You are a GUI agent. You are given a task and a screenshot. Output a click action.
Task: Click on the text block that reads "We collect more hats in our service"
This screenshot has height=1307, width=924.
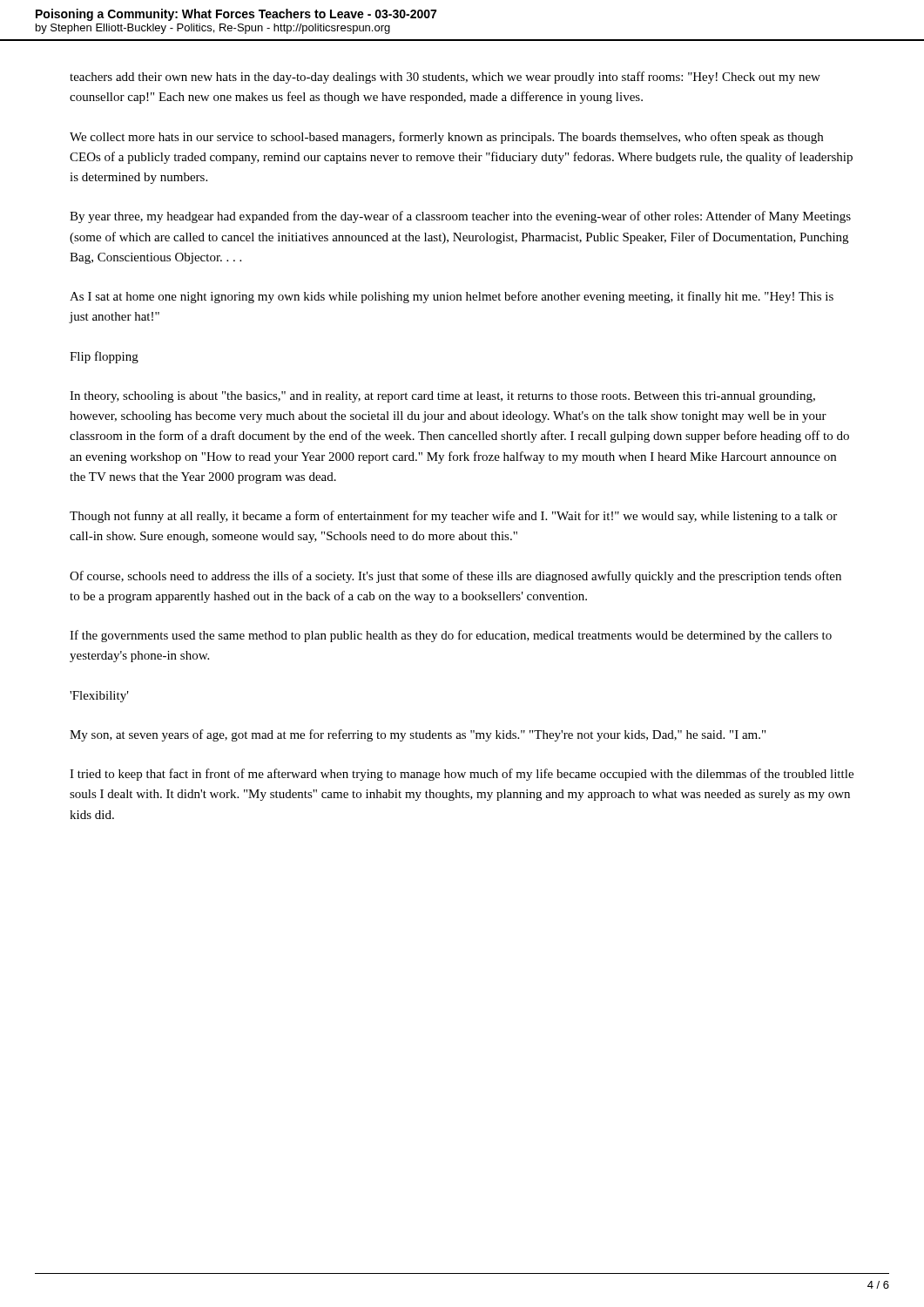[x=461, y=157]
